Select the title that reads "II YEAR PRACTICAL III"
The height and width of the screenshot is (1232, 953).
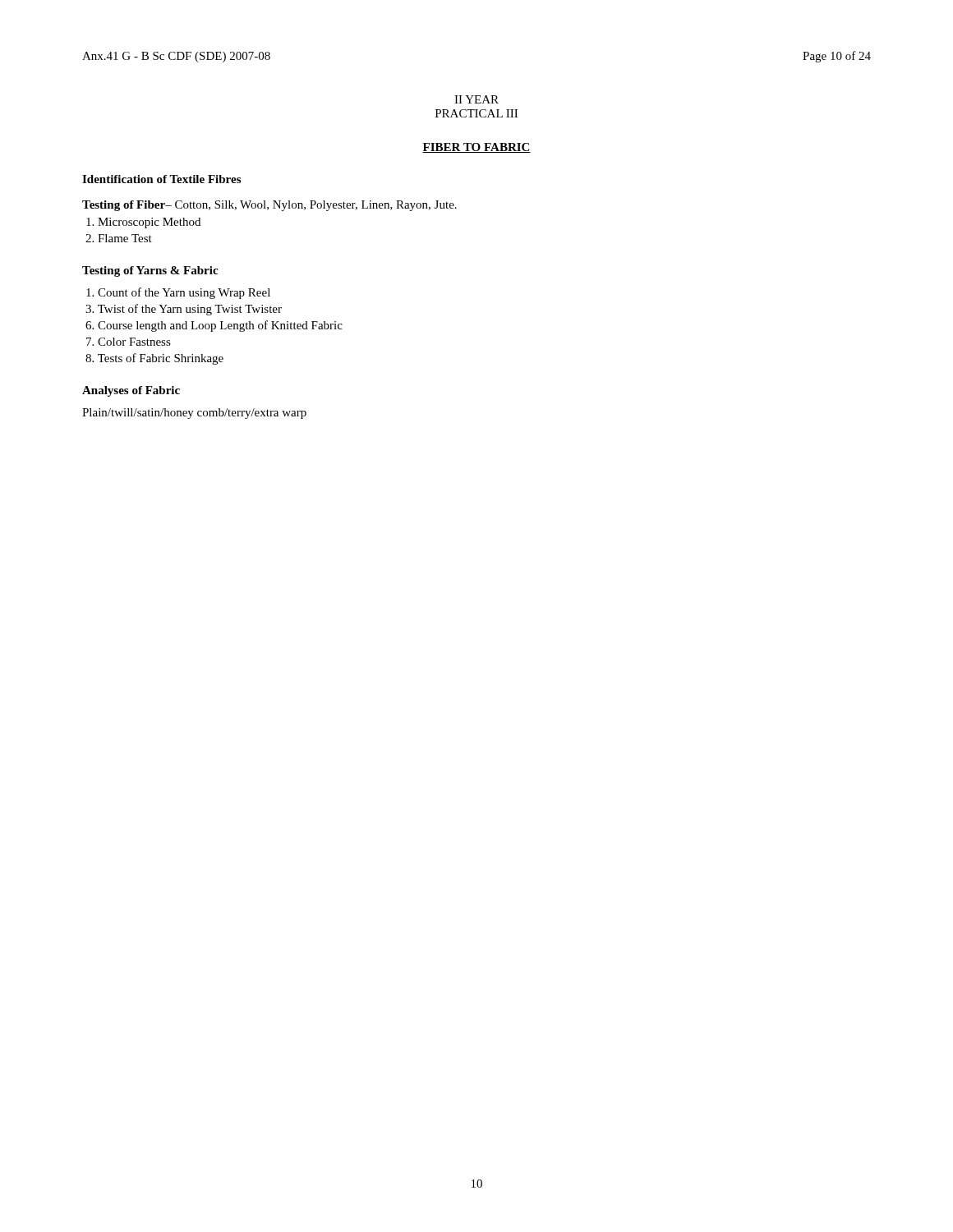tap(476, 107)
